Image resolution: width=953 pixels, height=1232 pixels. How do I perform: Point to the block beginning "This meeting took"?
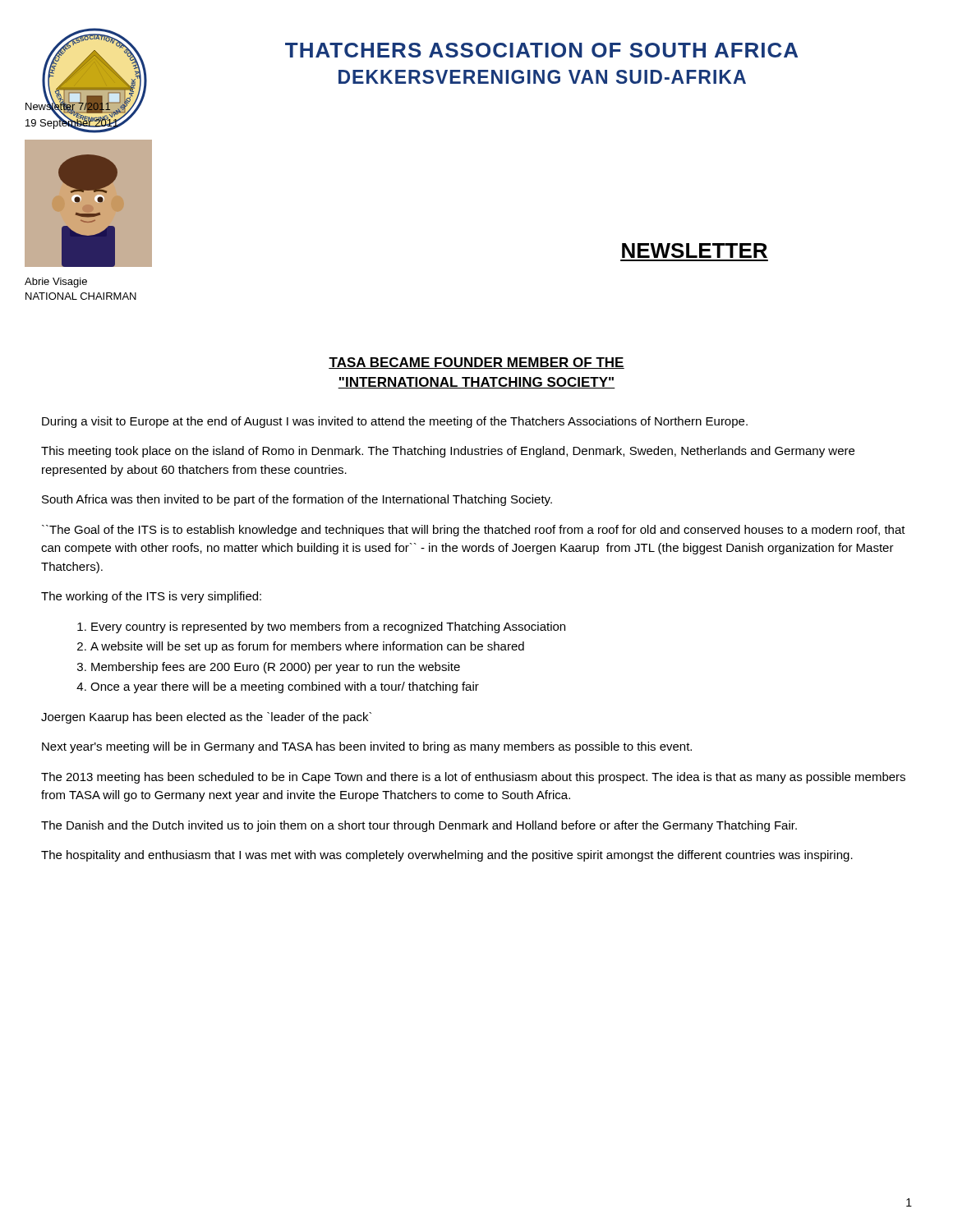448,460
